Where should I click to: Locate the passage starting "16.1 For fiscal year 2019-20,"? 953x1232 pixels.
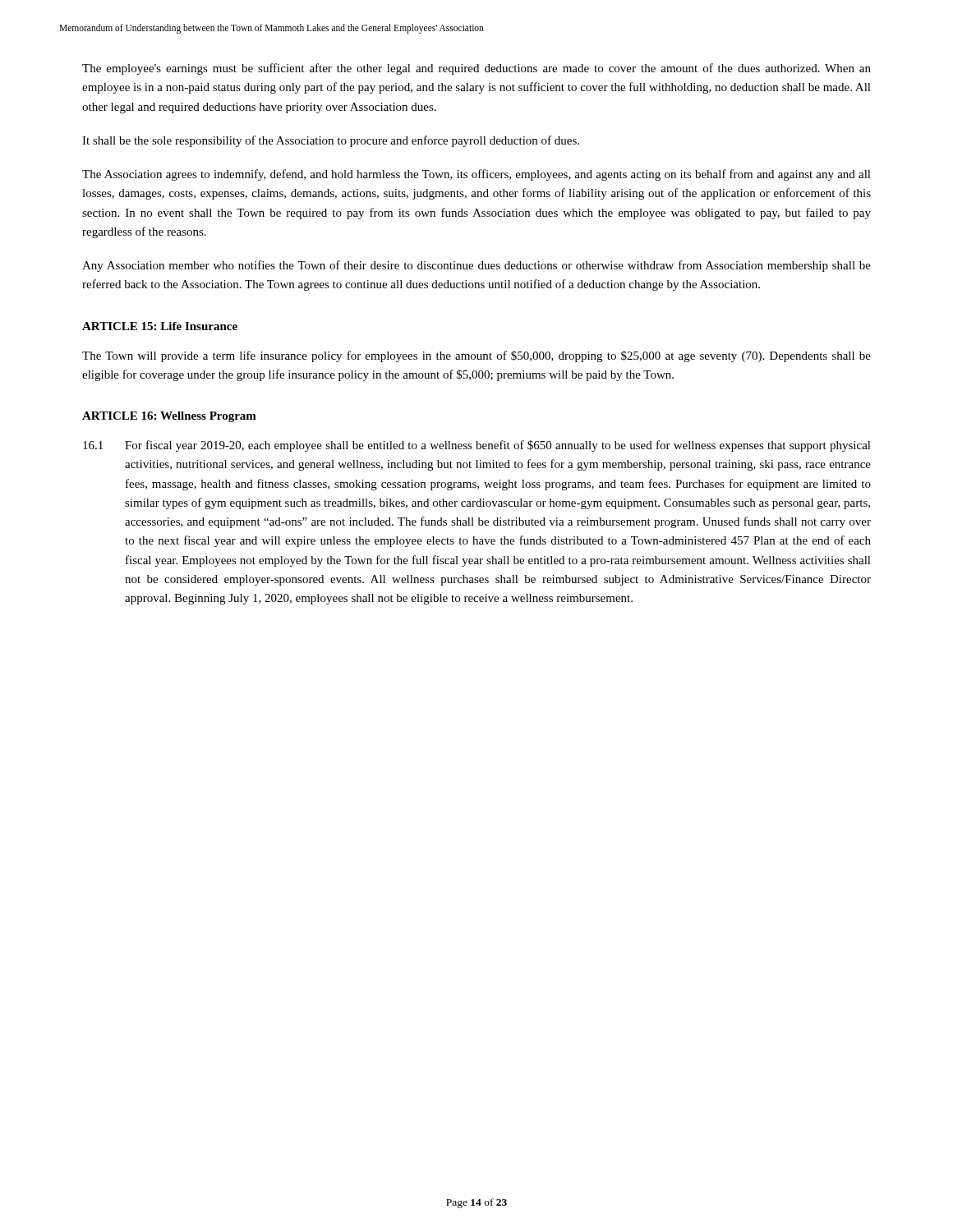tap(476, 522)
